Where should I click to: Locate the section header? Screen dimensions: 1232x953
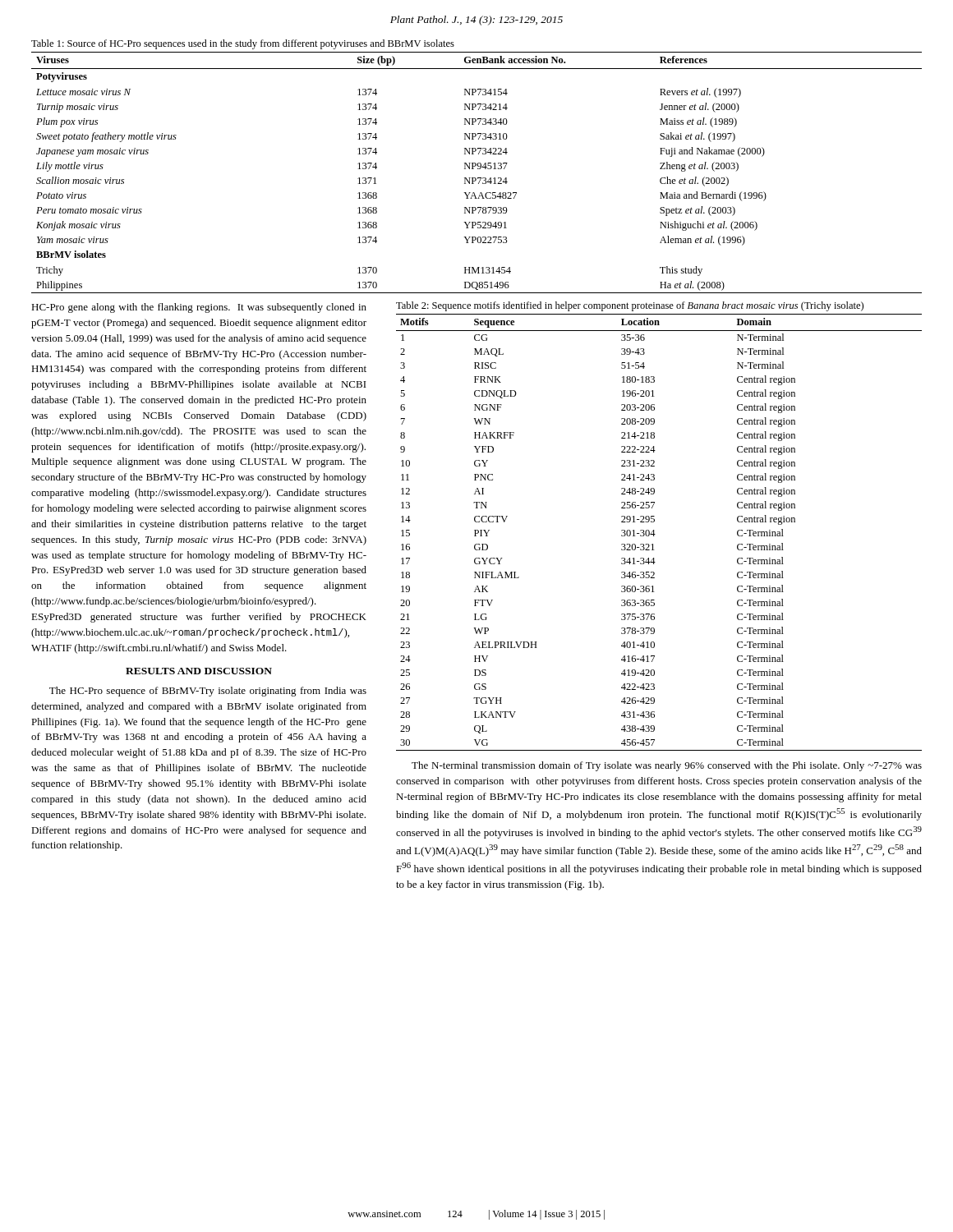[x=199, y=671]
